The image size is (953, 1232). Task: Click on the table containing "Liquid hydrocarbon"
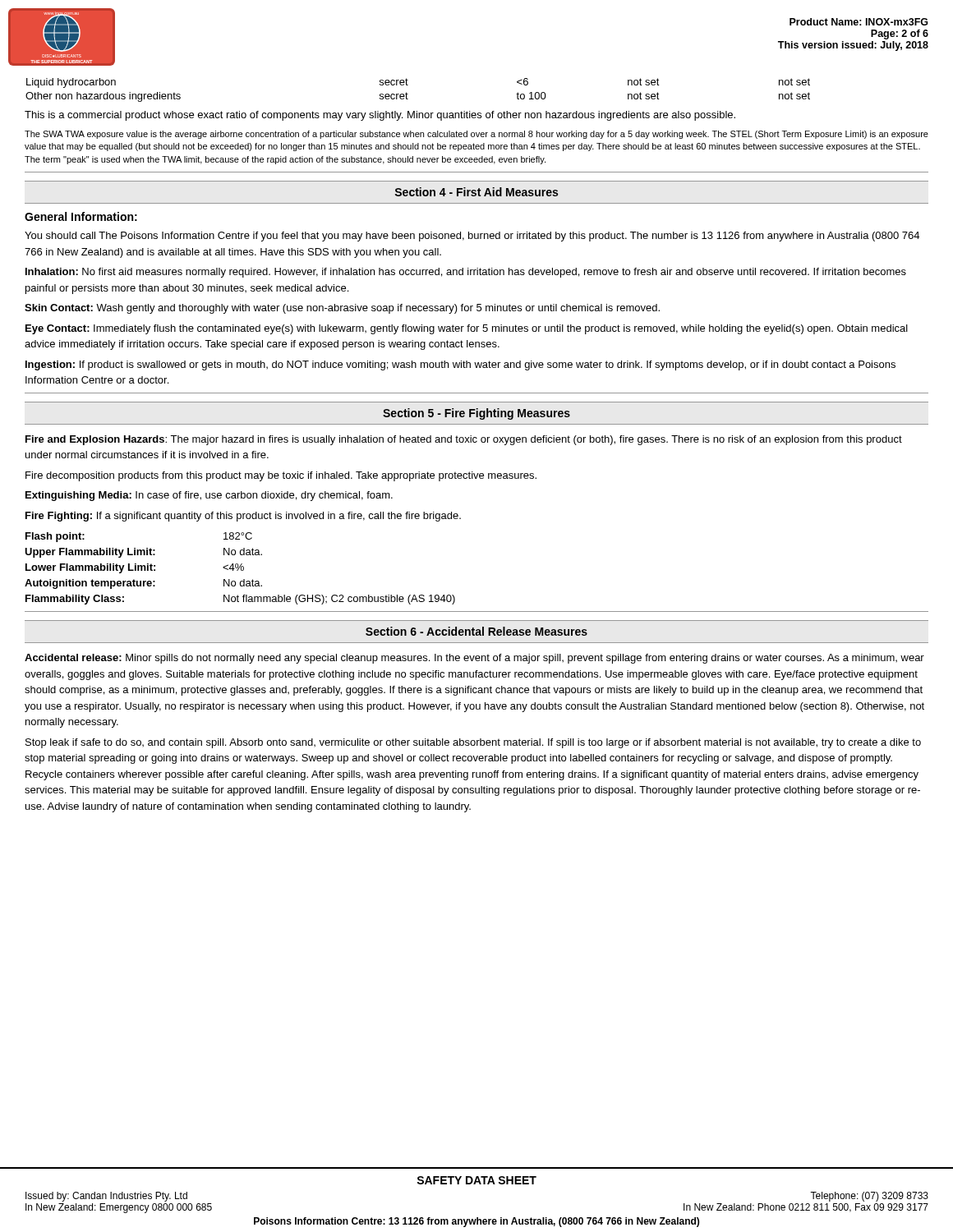pos(476,89)
